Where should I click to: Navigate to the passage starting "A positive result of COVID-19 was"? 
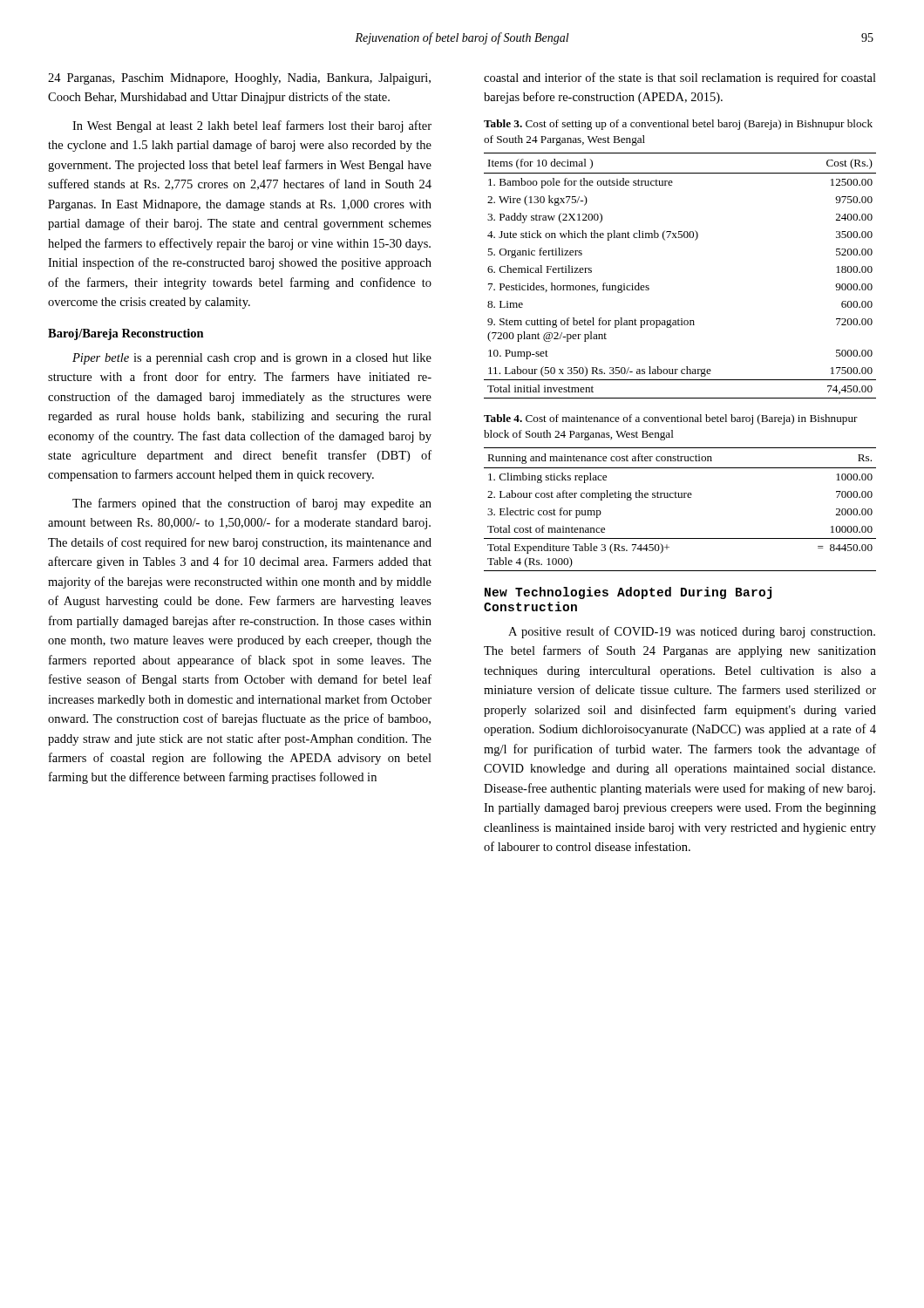pos(680,739)
